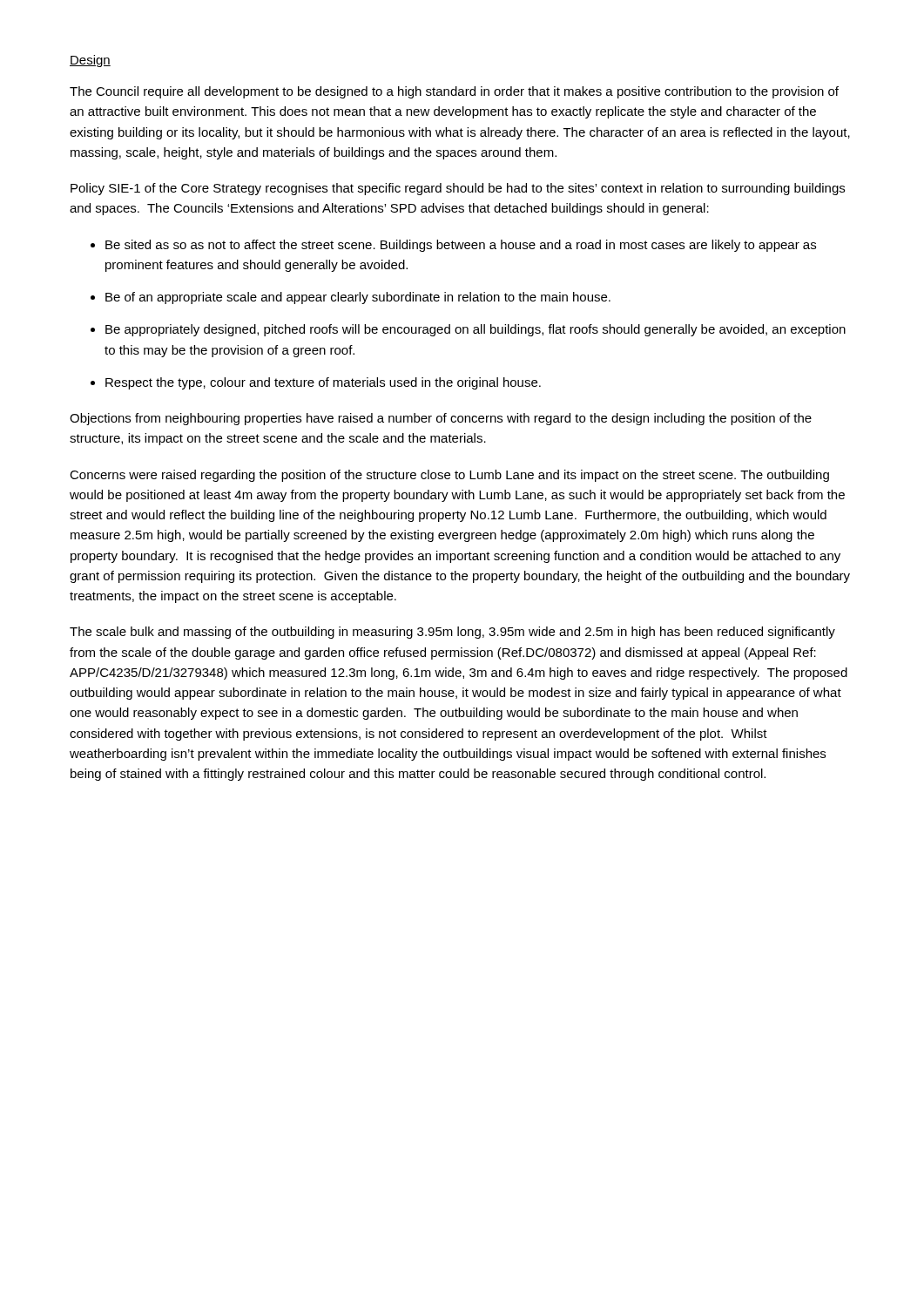This screenshot has width=924, height=1307.
Task: Select the text starting "Concerns were raised regarding the"
Action: coord(460,535)
